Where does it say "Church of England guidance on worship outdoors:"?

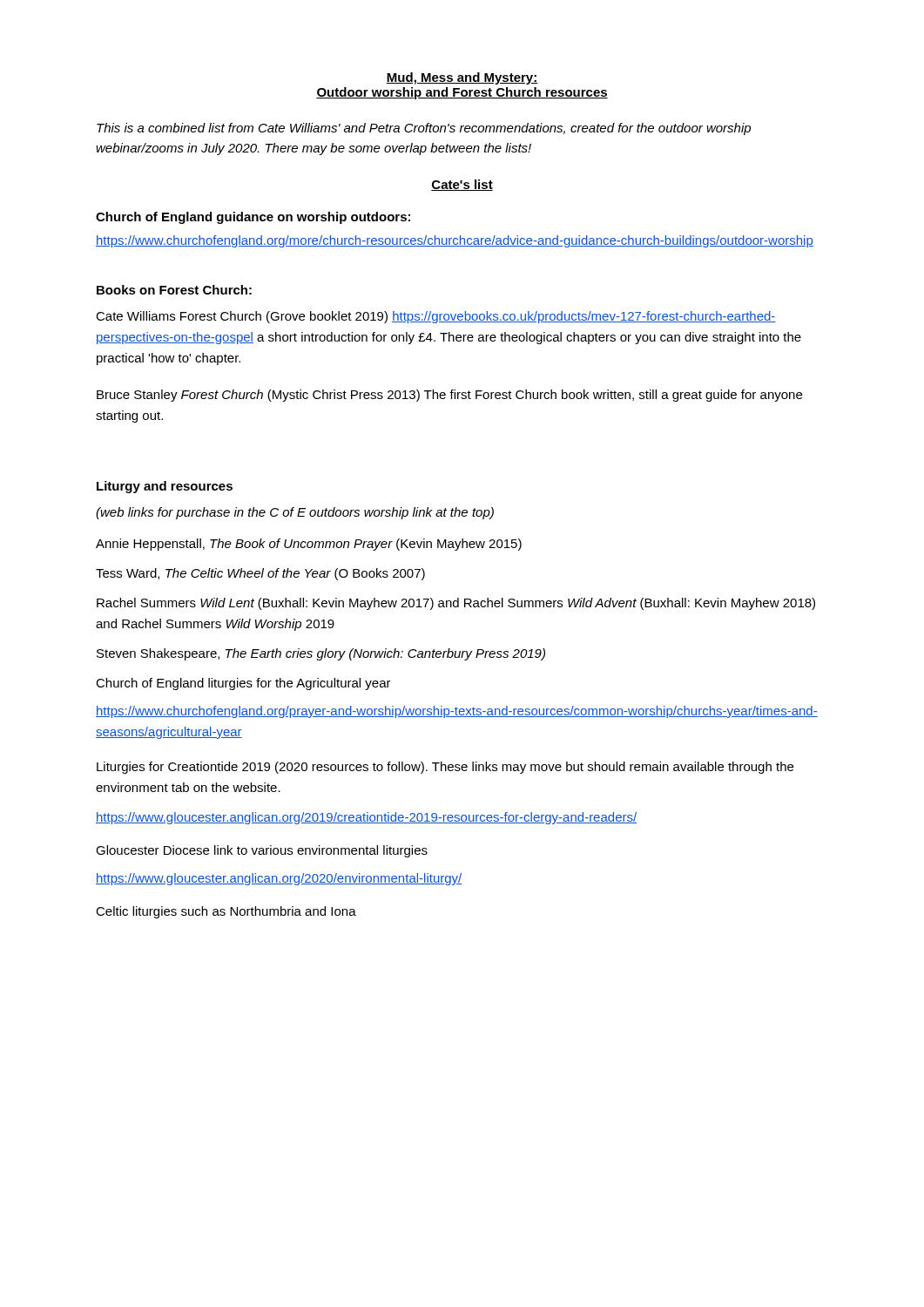tap(254, 217)
